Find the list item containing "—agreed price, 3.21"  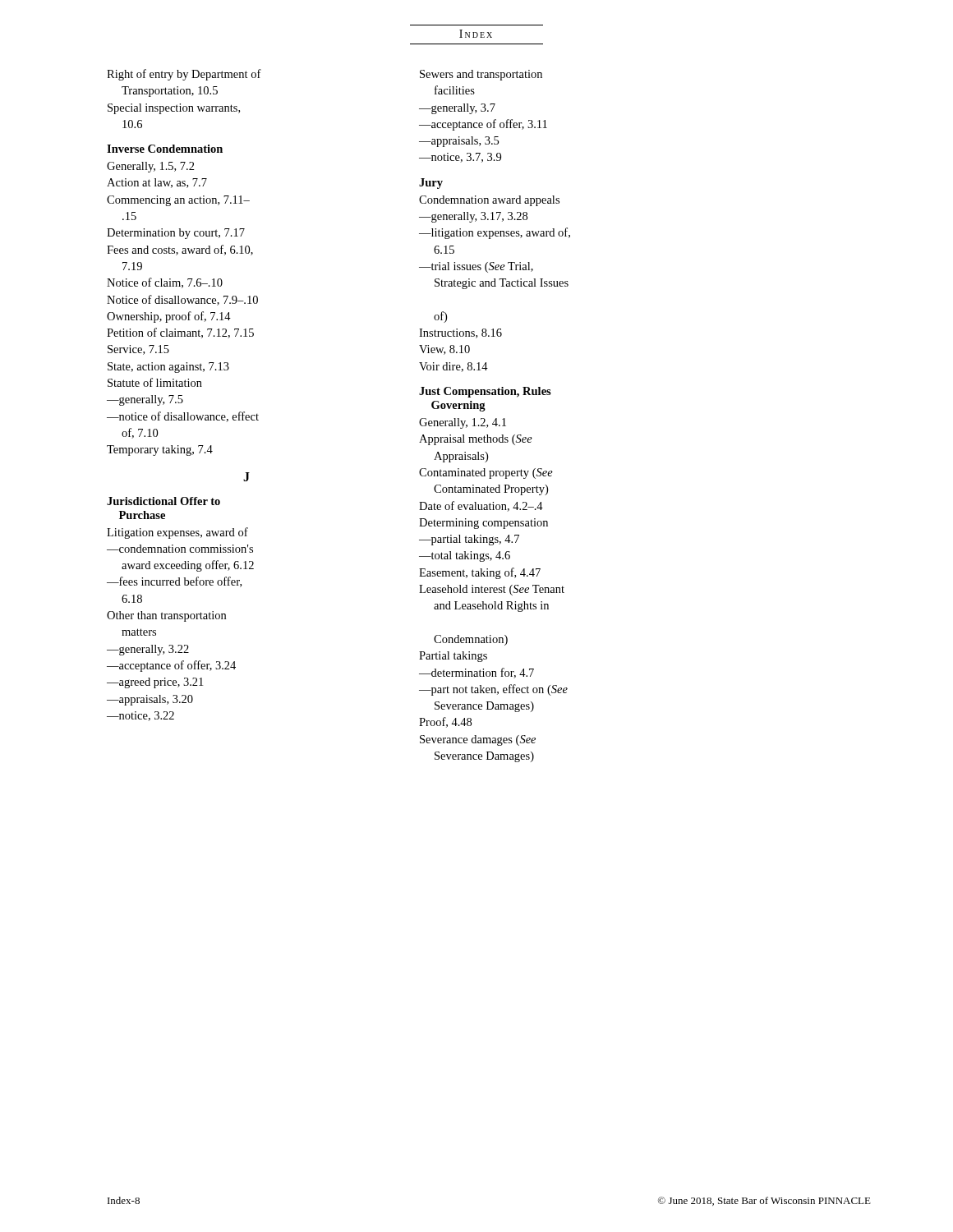[x=155, y=682]
